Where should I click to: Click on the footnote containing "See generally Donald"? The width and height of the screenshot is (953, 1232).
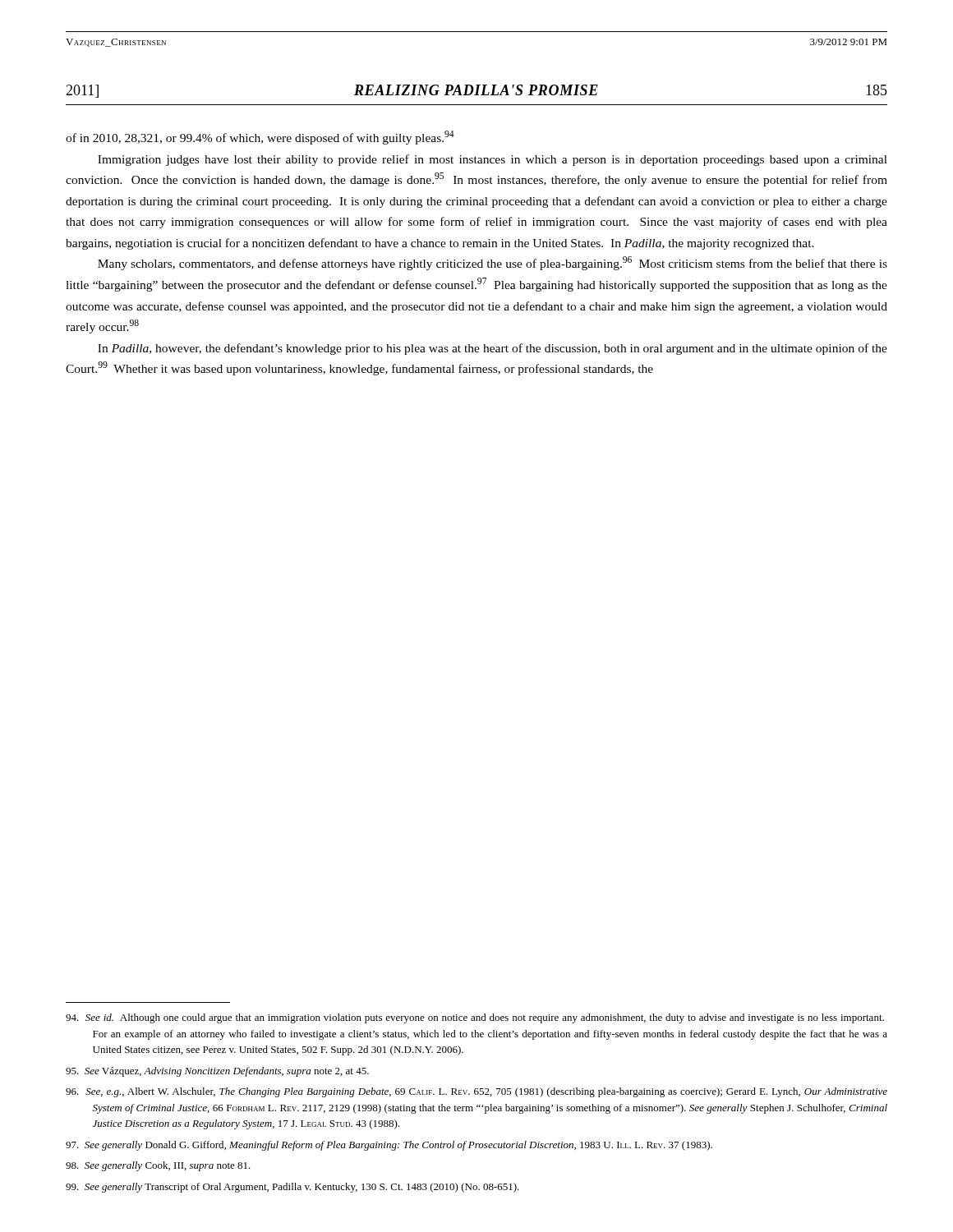(x=389, y=1144)
